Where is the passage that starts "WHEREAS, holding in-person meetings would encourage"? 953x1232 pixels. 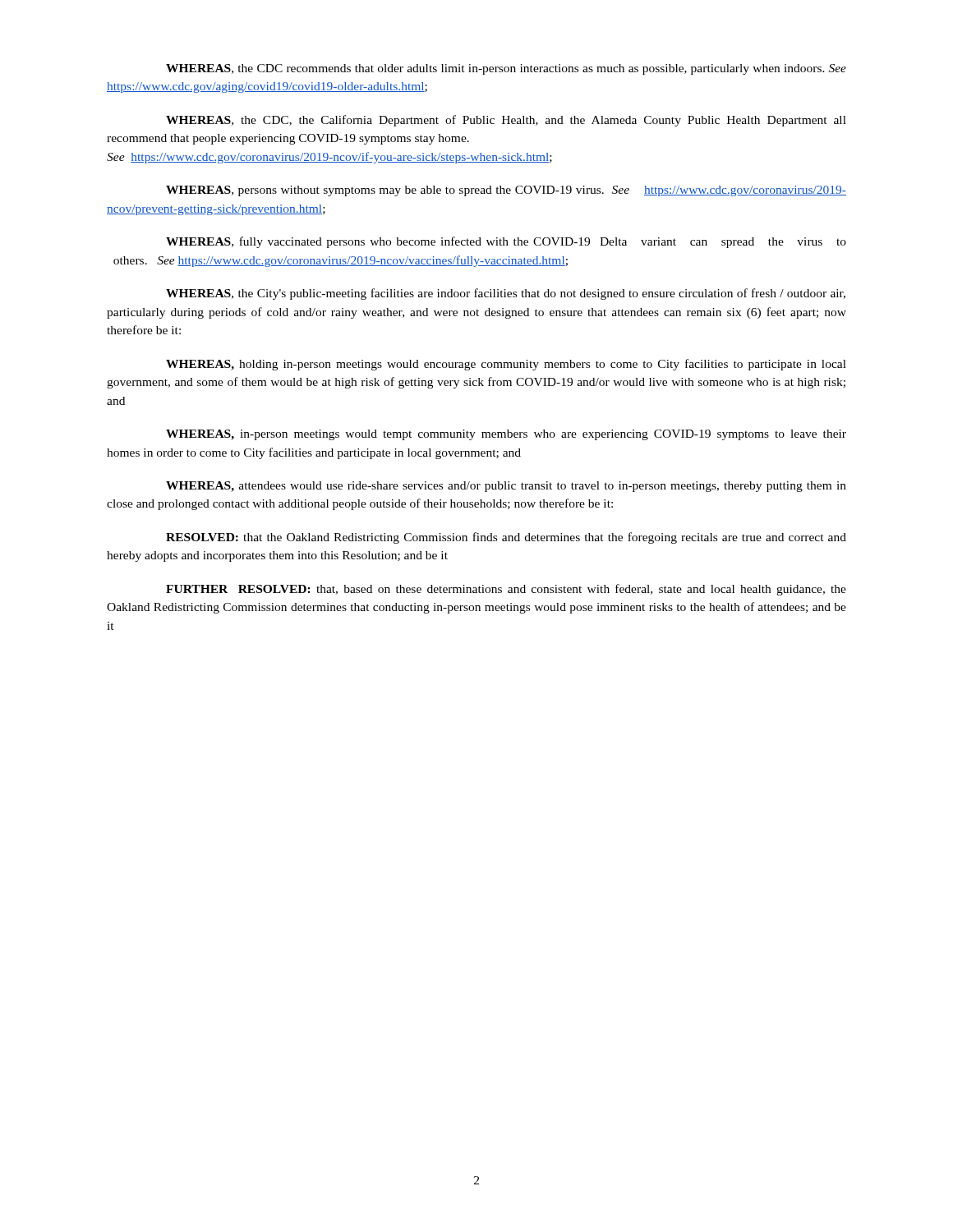point(476,382)
